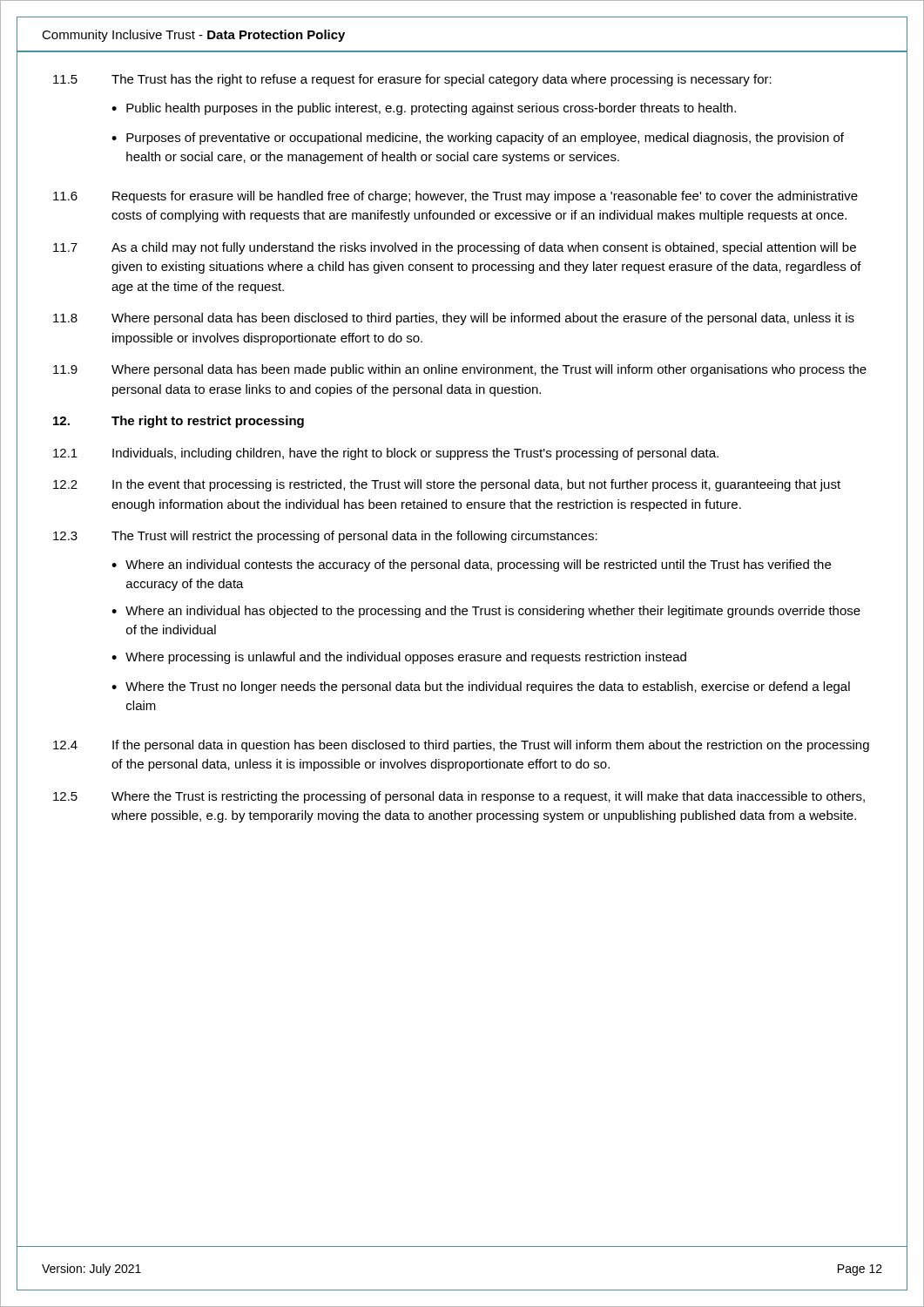Find the list item that reads "Where an individual contests the accuracy"
The image size is (924, 1307).
(x=479, y=574)
